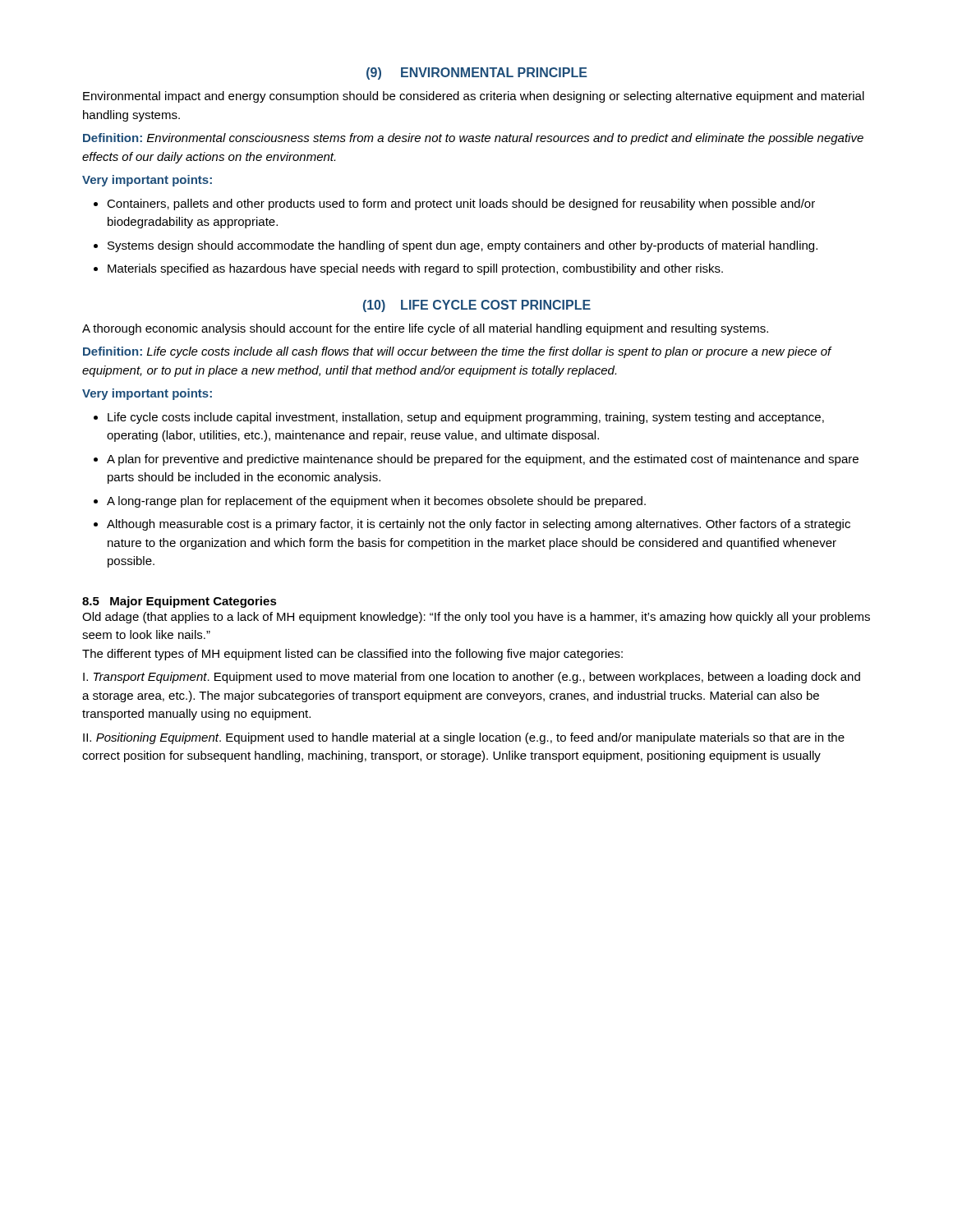Point to the passage starting "A plan for preventive and predictive"

[x=483, y=468]
